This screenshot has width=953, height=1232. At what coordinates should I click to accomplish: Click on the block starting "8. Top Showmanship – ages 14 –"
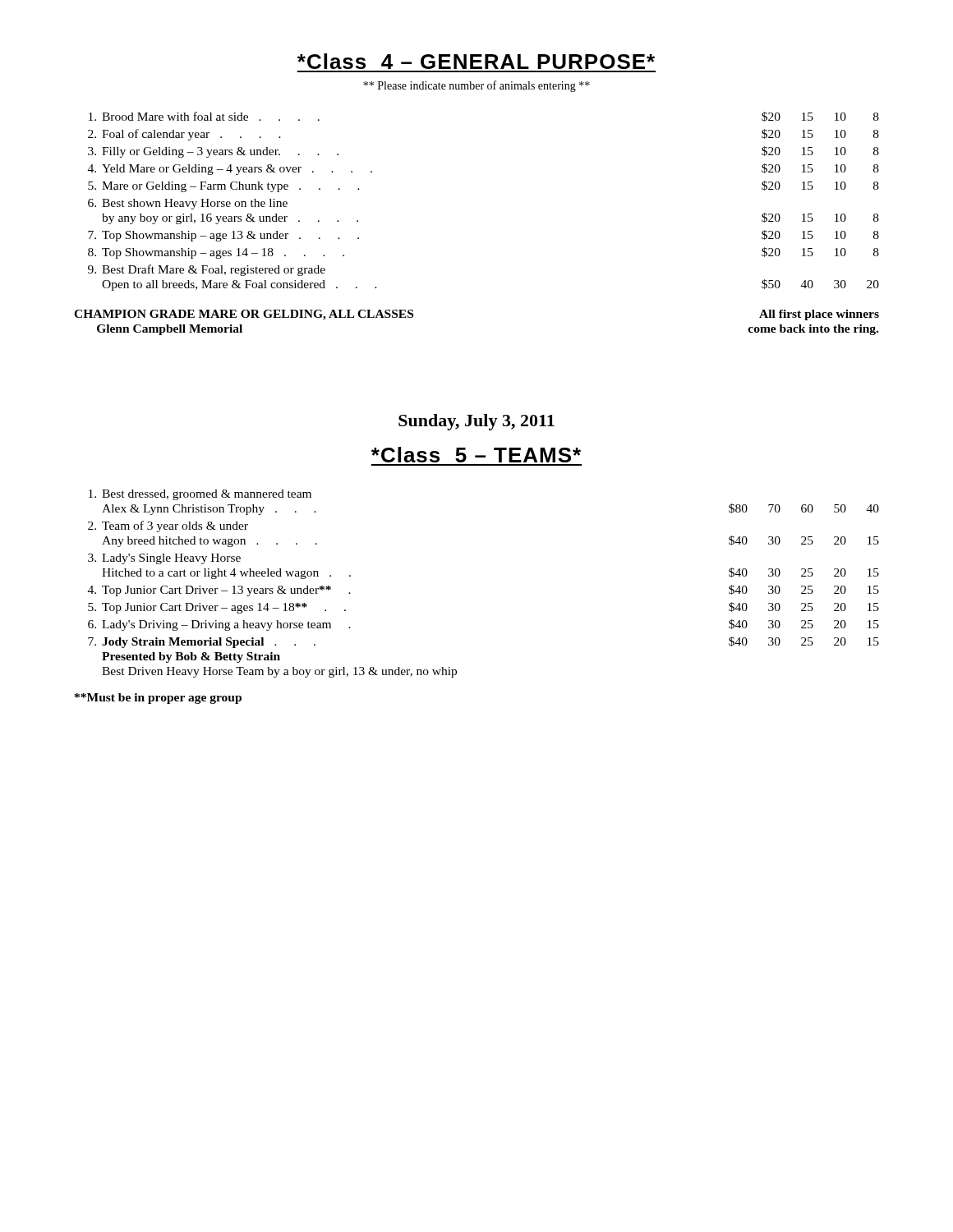178,253
